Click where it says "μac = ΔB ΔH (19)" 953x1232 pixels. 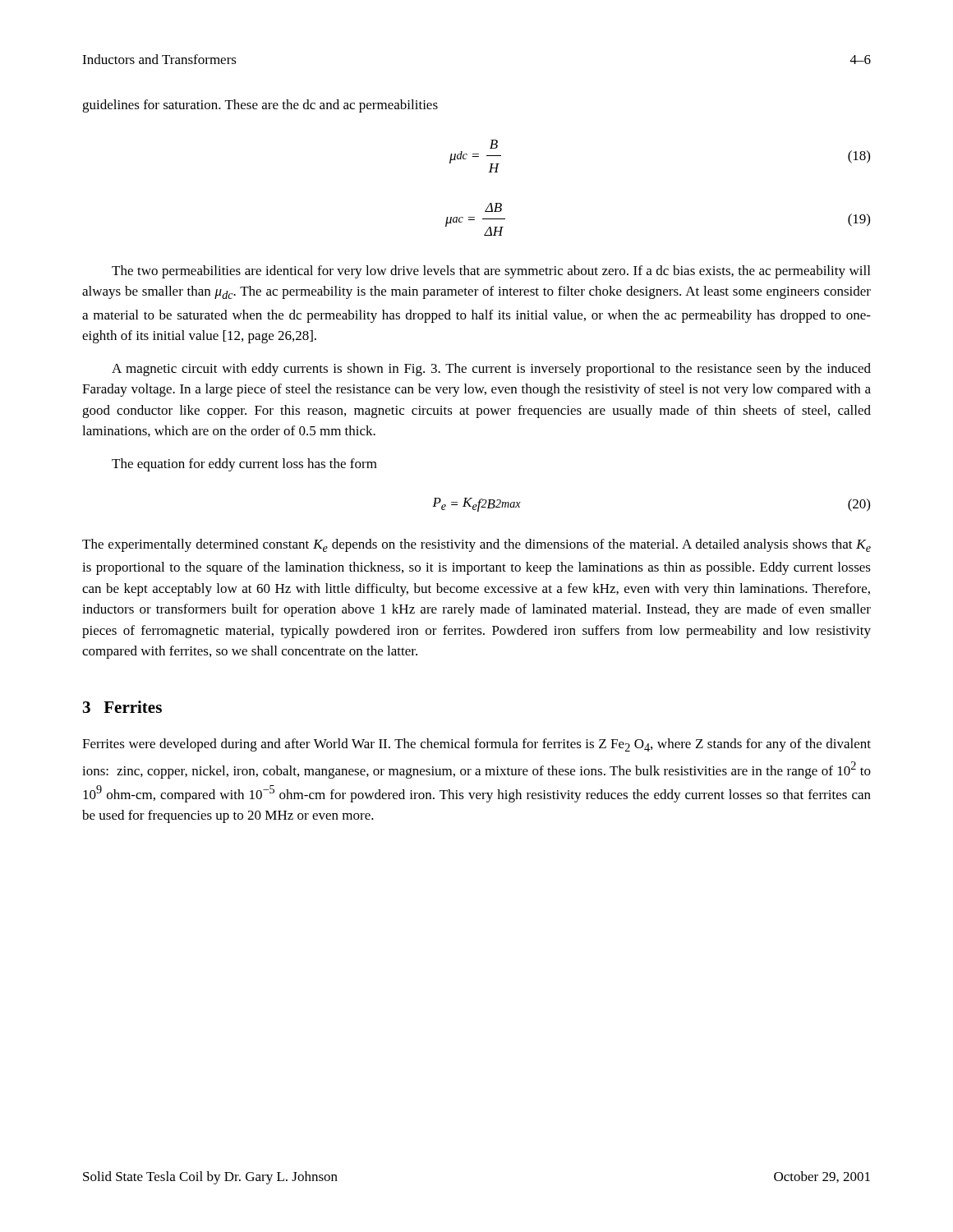point(493,207)
